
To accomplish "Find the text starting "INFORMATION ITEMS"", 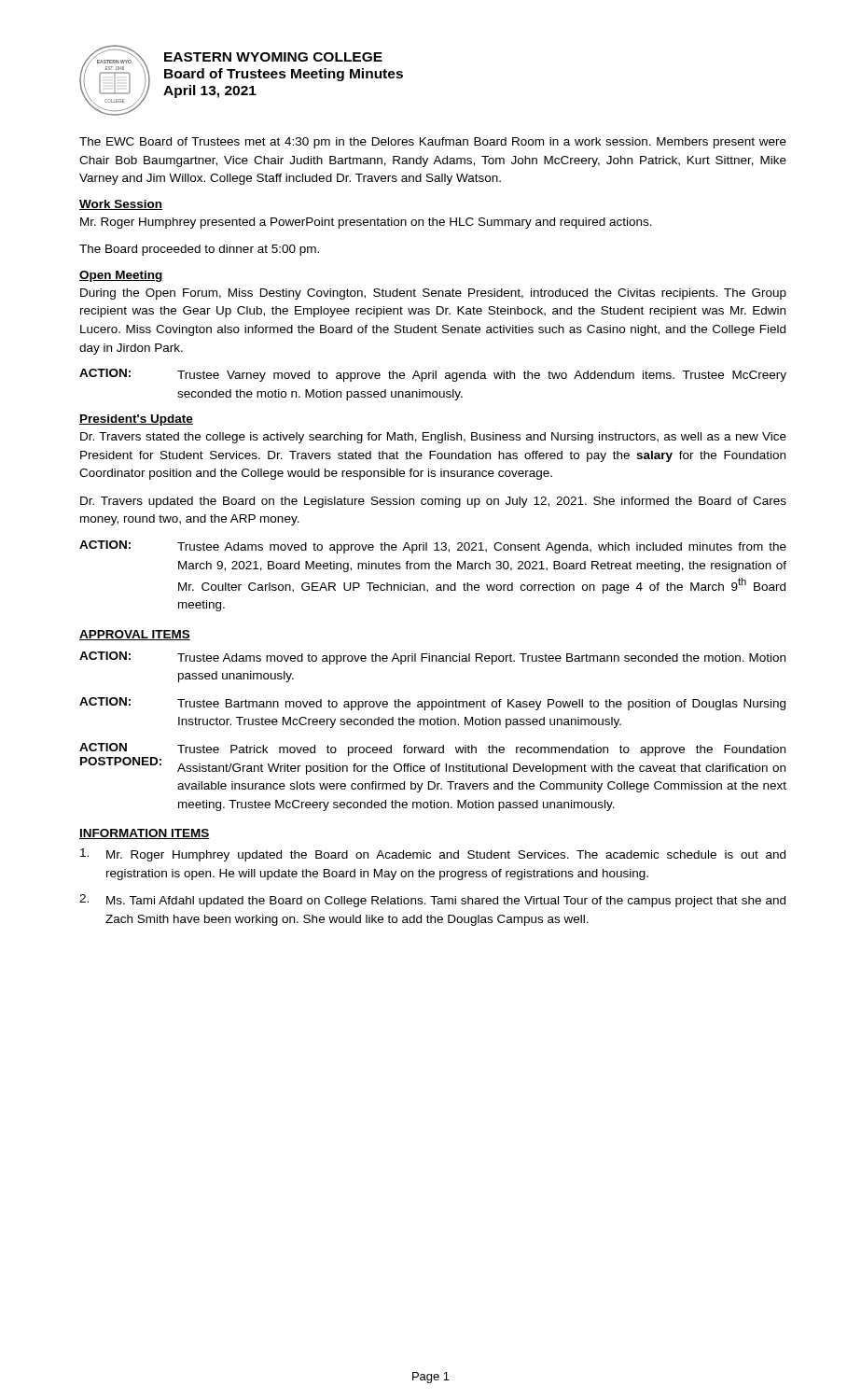I will (144, 833).
